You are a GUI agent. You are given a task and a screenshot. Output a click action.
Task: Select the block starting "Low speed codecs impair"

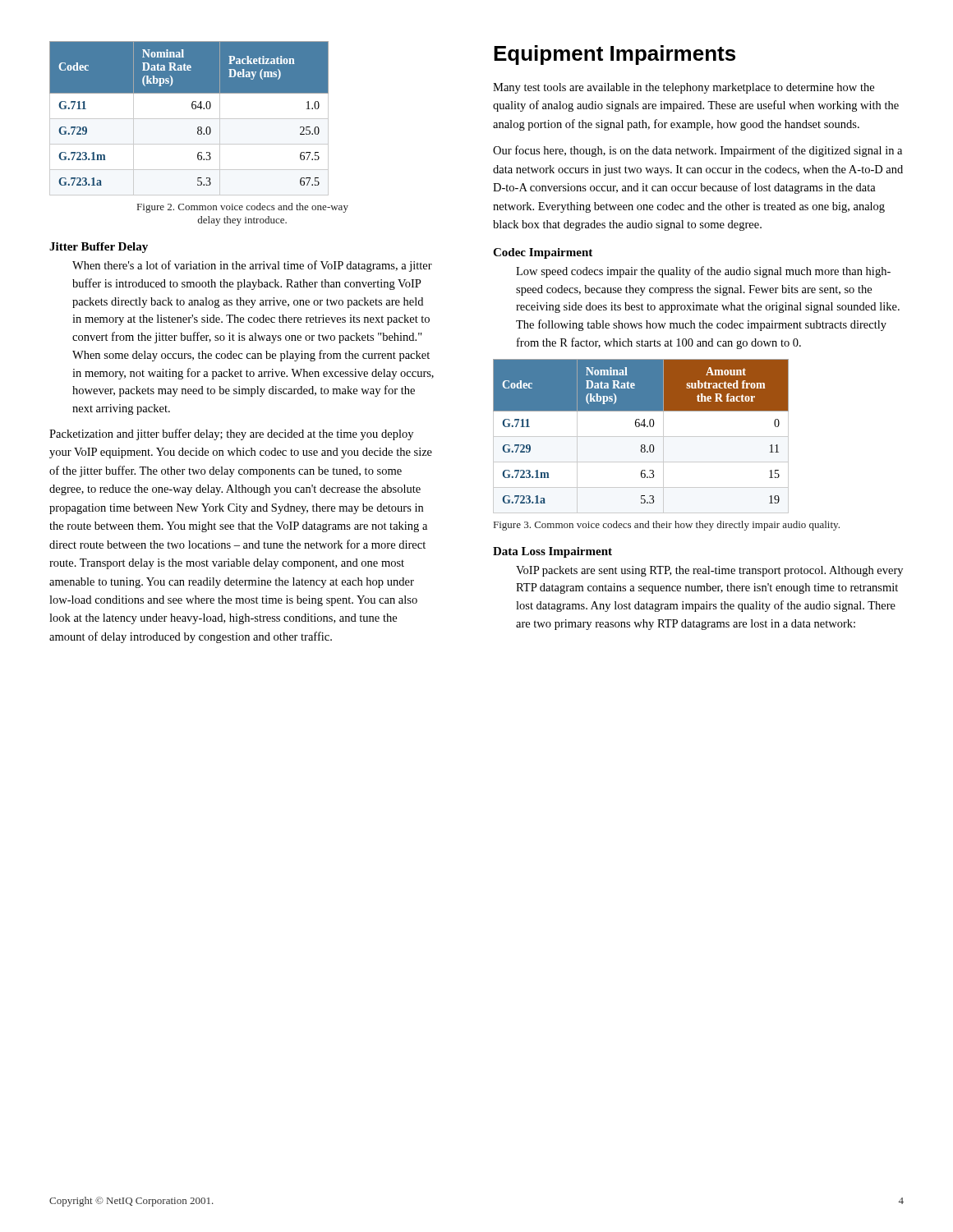(708, 307)
